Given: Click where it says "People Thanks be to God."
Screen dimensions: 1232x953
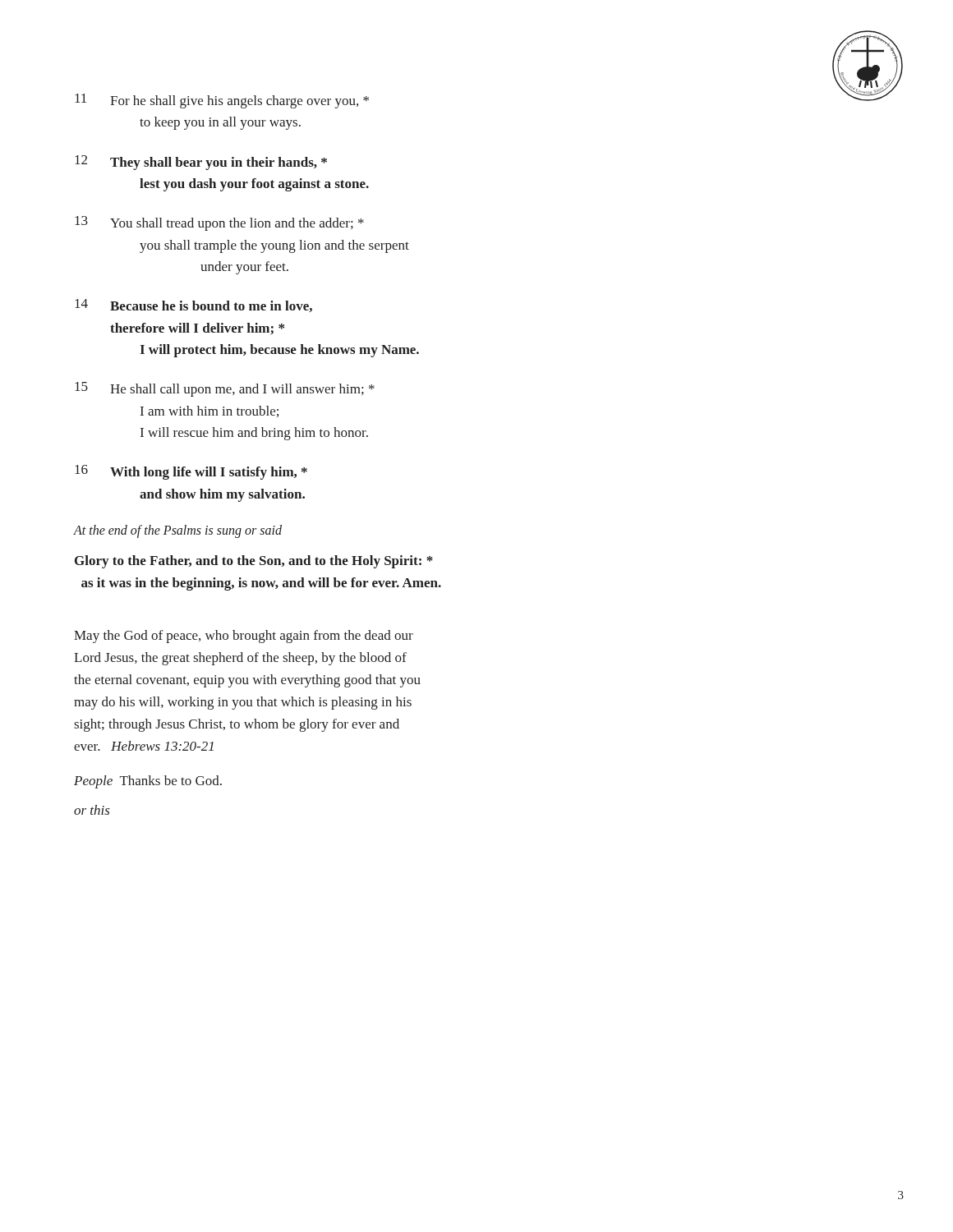Looking at the screenshot, I should [x=148, y=780].
